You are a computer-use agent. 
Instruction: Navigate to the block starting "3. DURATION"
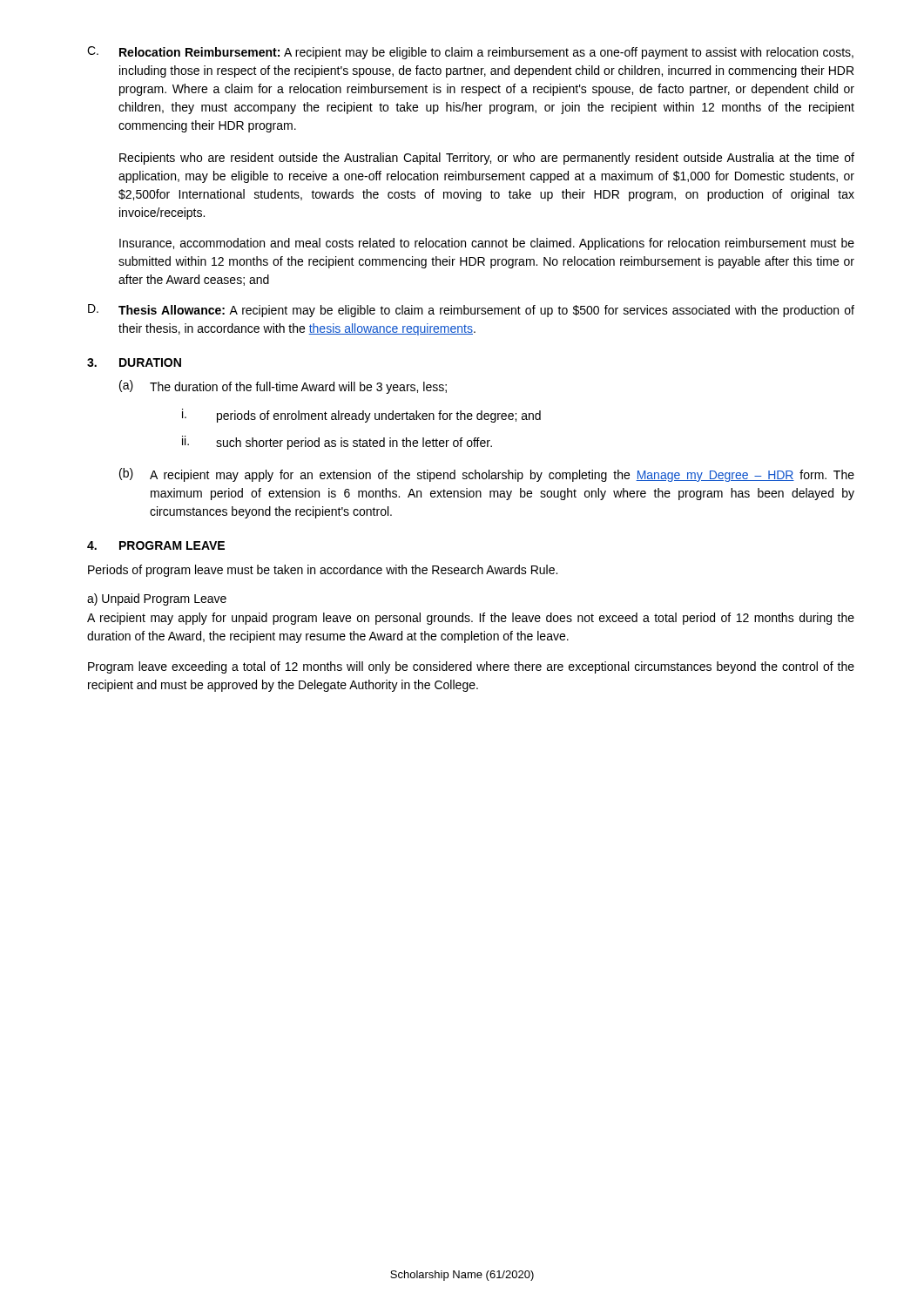[x=134, y=362]
